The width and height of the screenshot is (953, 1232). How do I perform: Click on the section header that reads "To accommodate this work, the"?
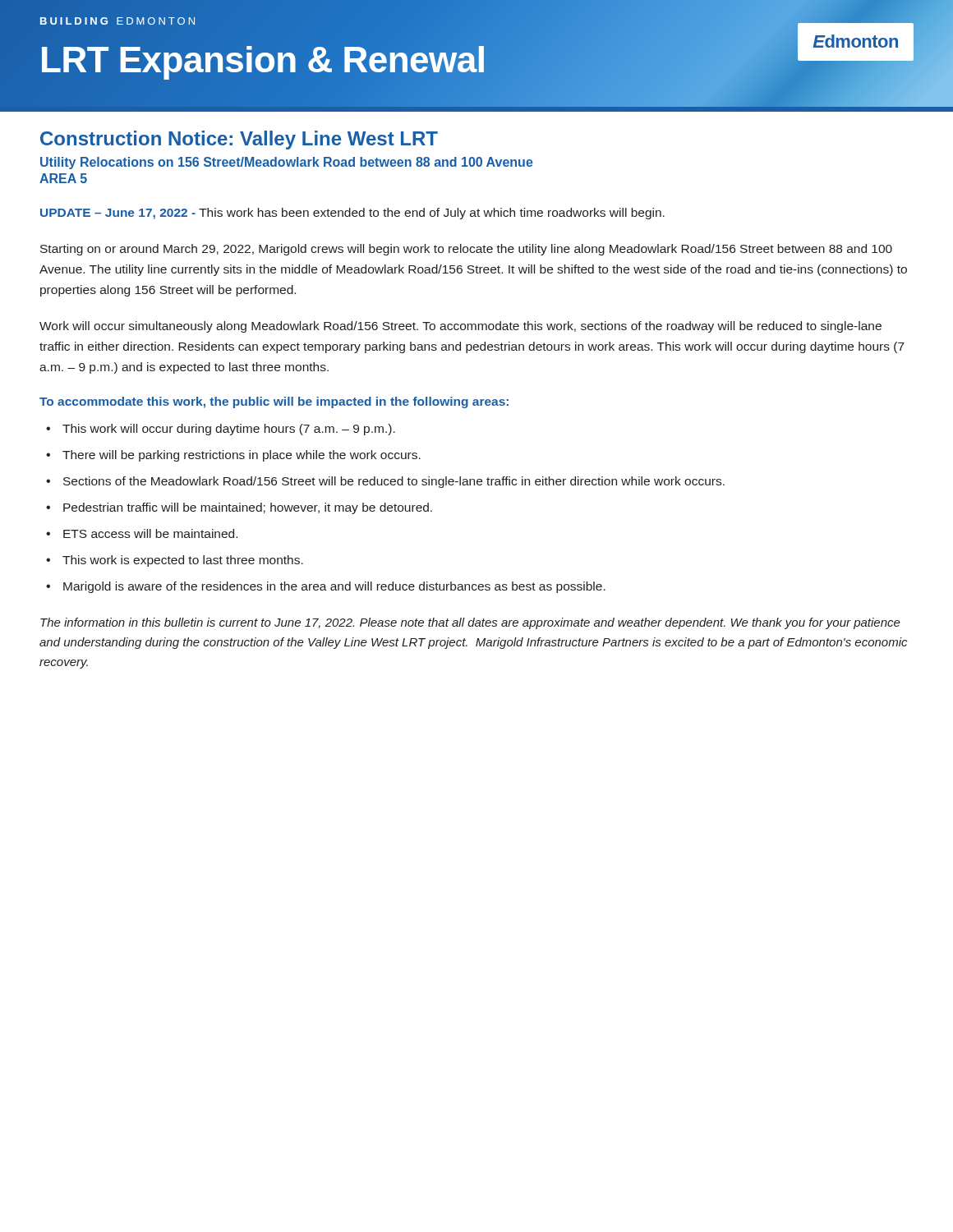coord(275,401)
